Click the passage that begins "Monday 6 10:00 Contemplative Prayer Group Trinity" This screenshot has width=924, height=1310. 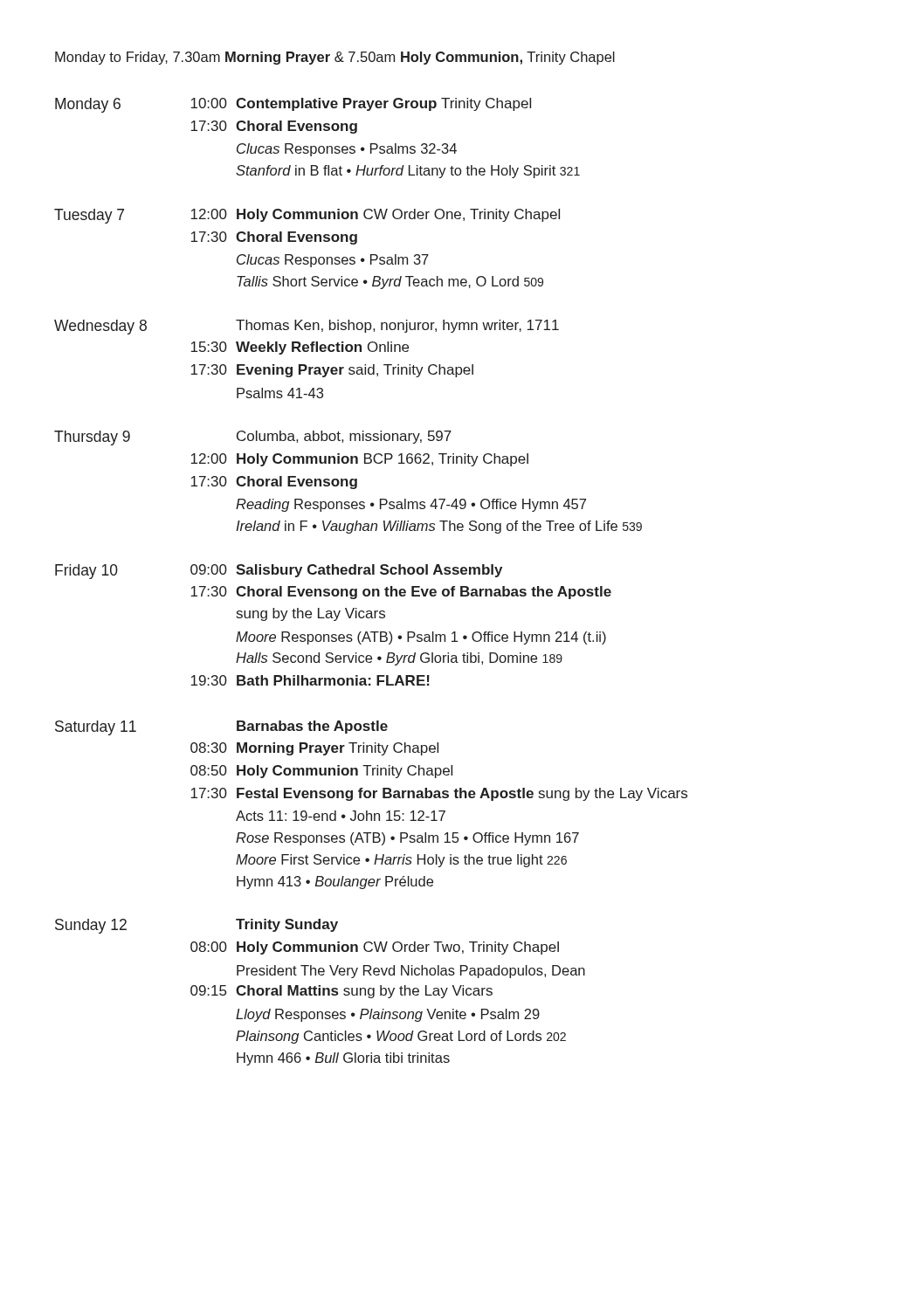[462, 138]
